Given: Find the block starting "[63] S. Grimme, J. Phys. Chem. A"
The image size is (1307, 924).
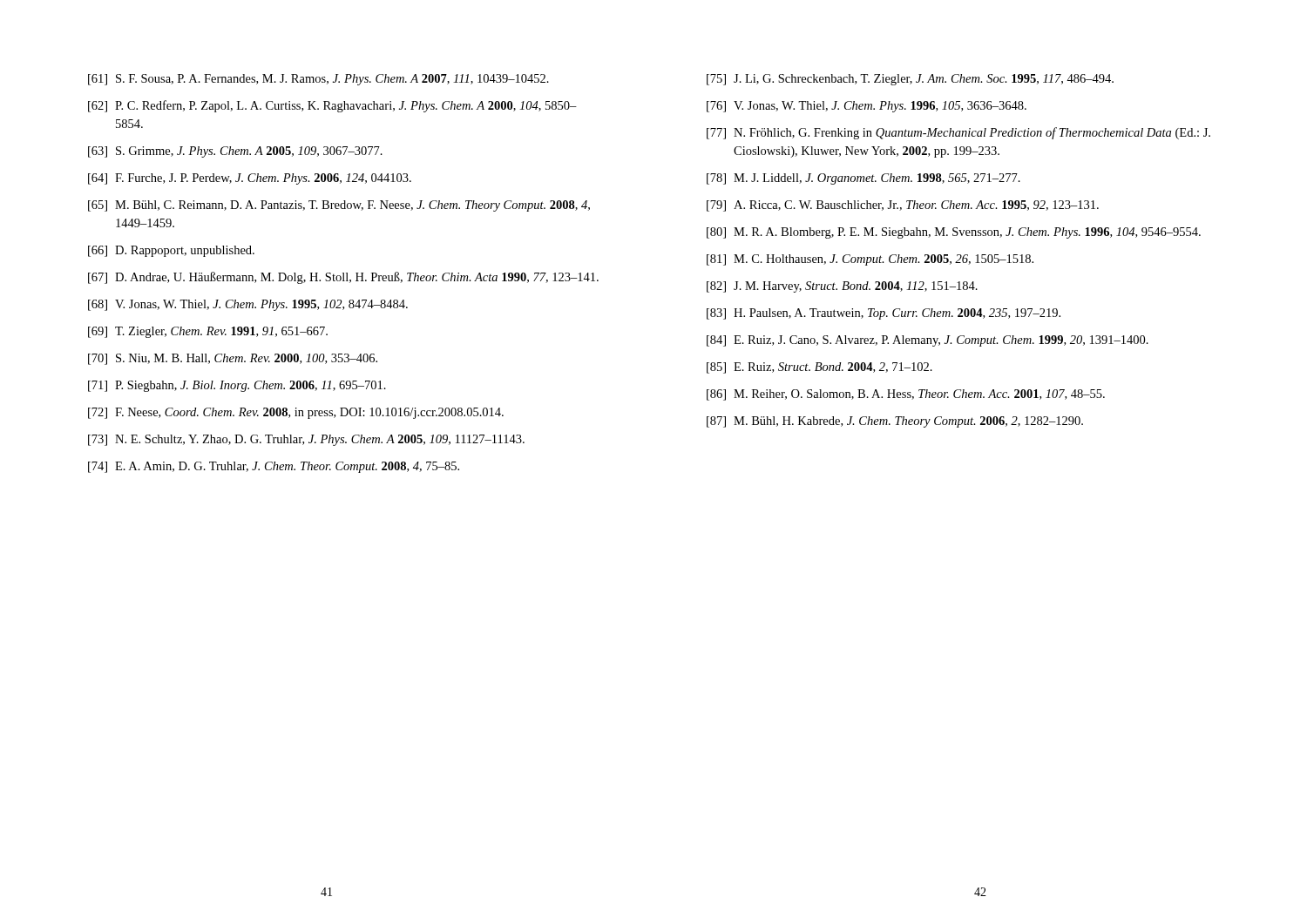Looking at the screenshot, I should (344, 151).
